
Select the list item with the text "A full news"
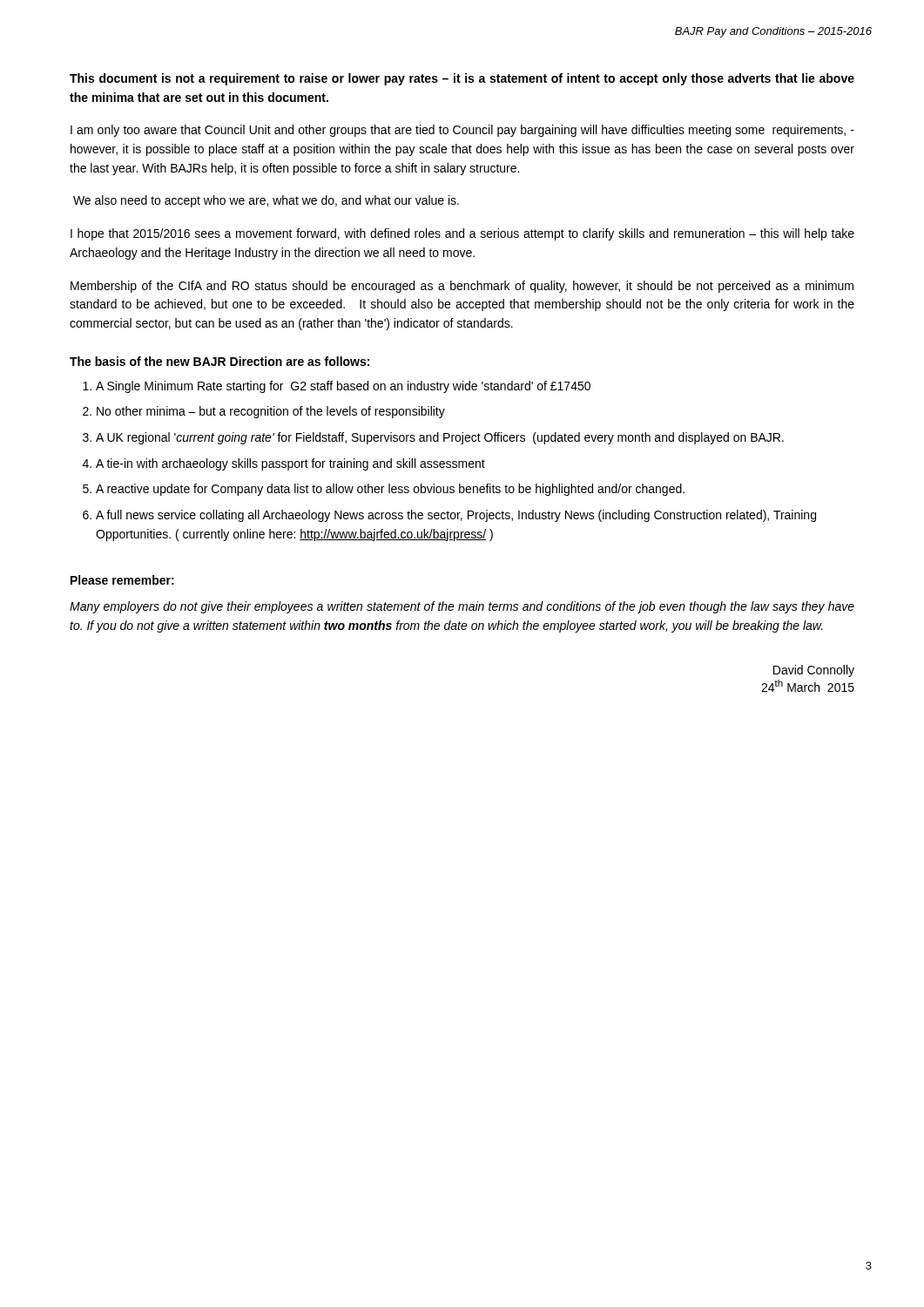(x=456, y=524)
